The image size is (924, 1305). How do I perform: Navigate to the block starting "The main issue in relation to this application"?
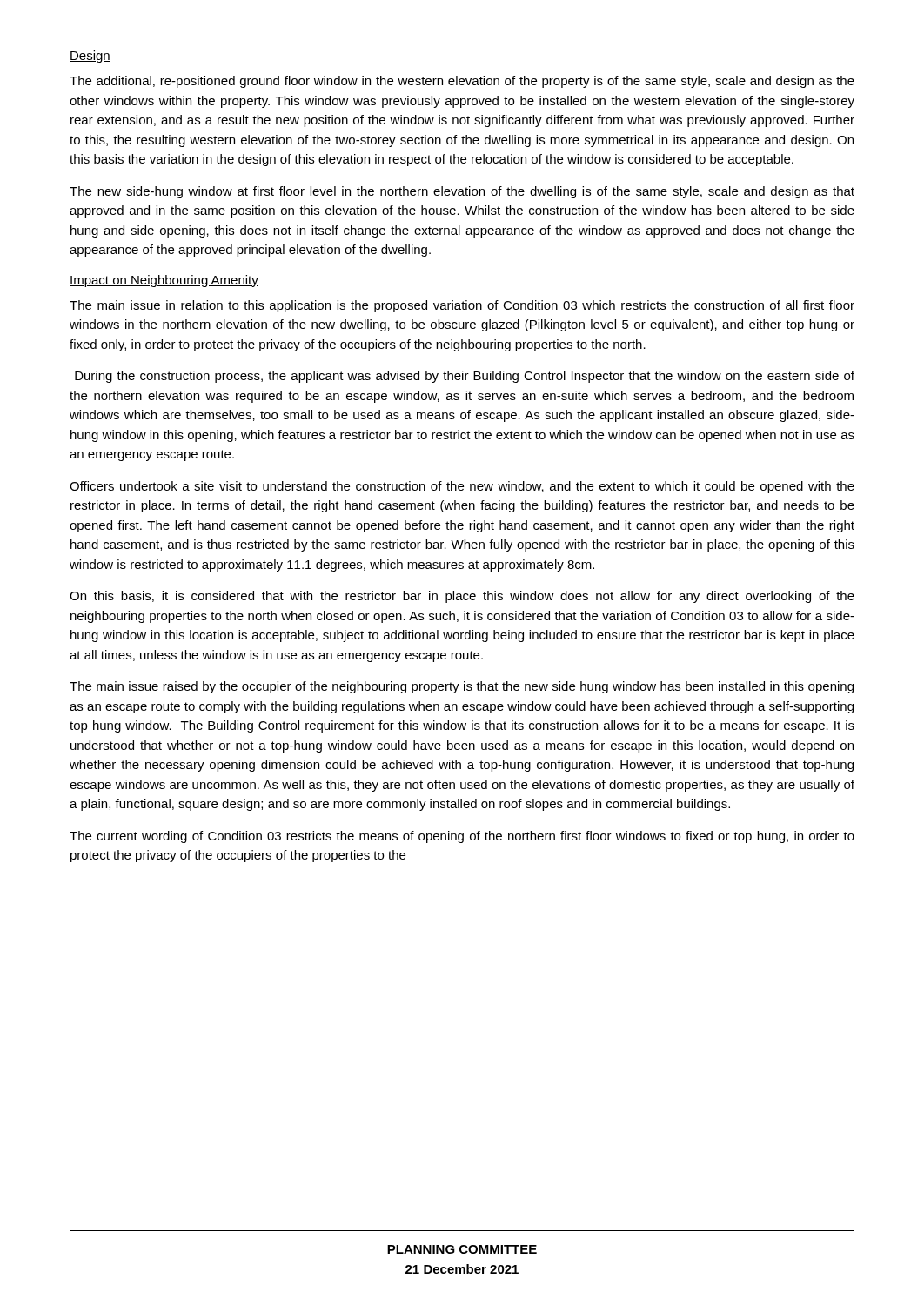point(462,324)
